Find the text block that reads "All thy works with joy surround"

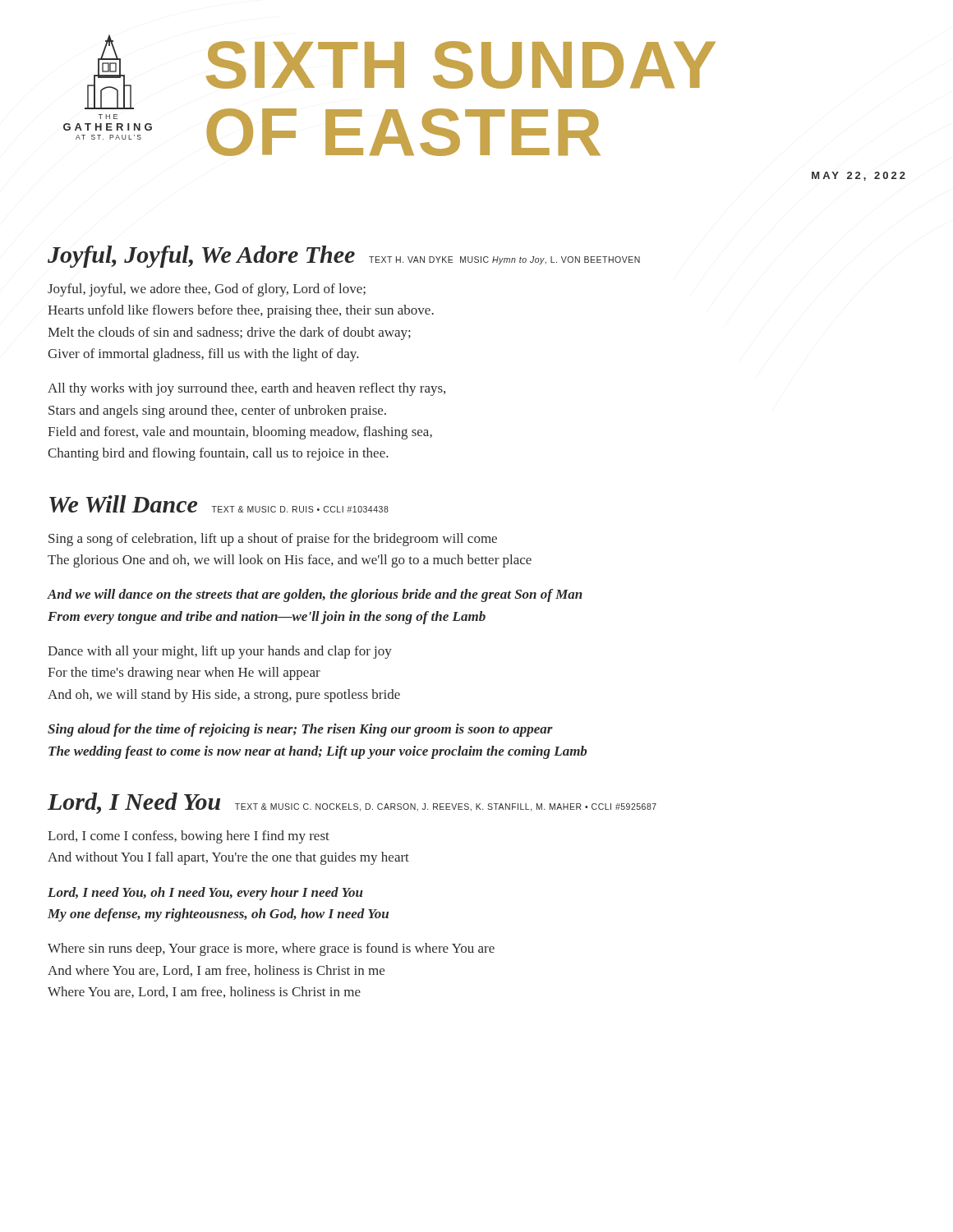[x=247, y=421]
